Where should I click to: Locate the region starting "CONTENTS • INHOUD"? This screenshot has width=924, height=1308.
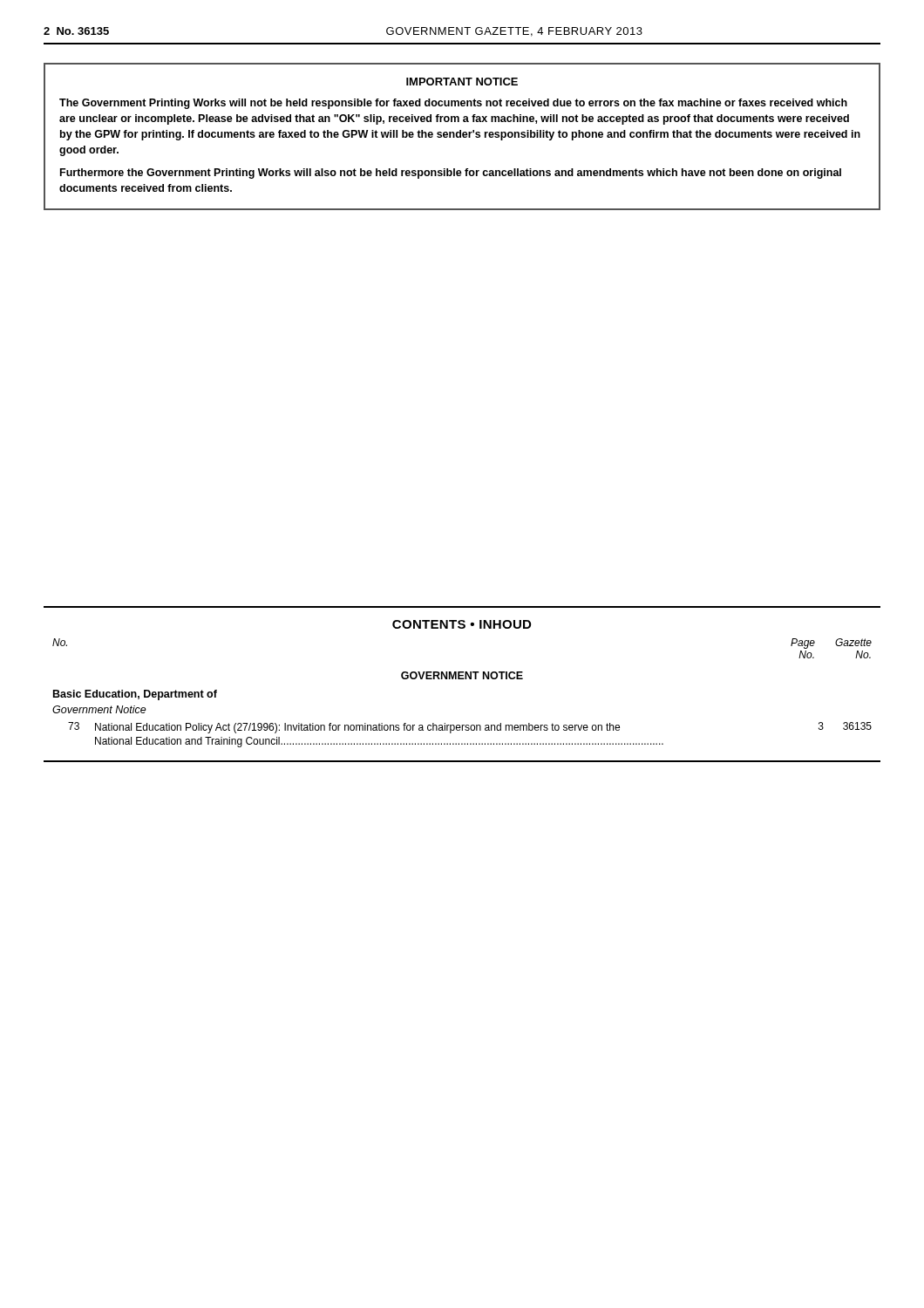click(x=462, y=624)
